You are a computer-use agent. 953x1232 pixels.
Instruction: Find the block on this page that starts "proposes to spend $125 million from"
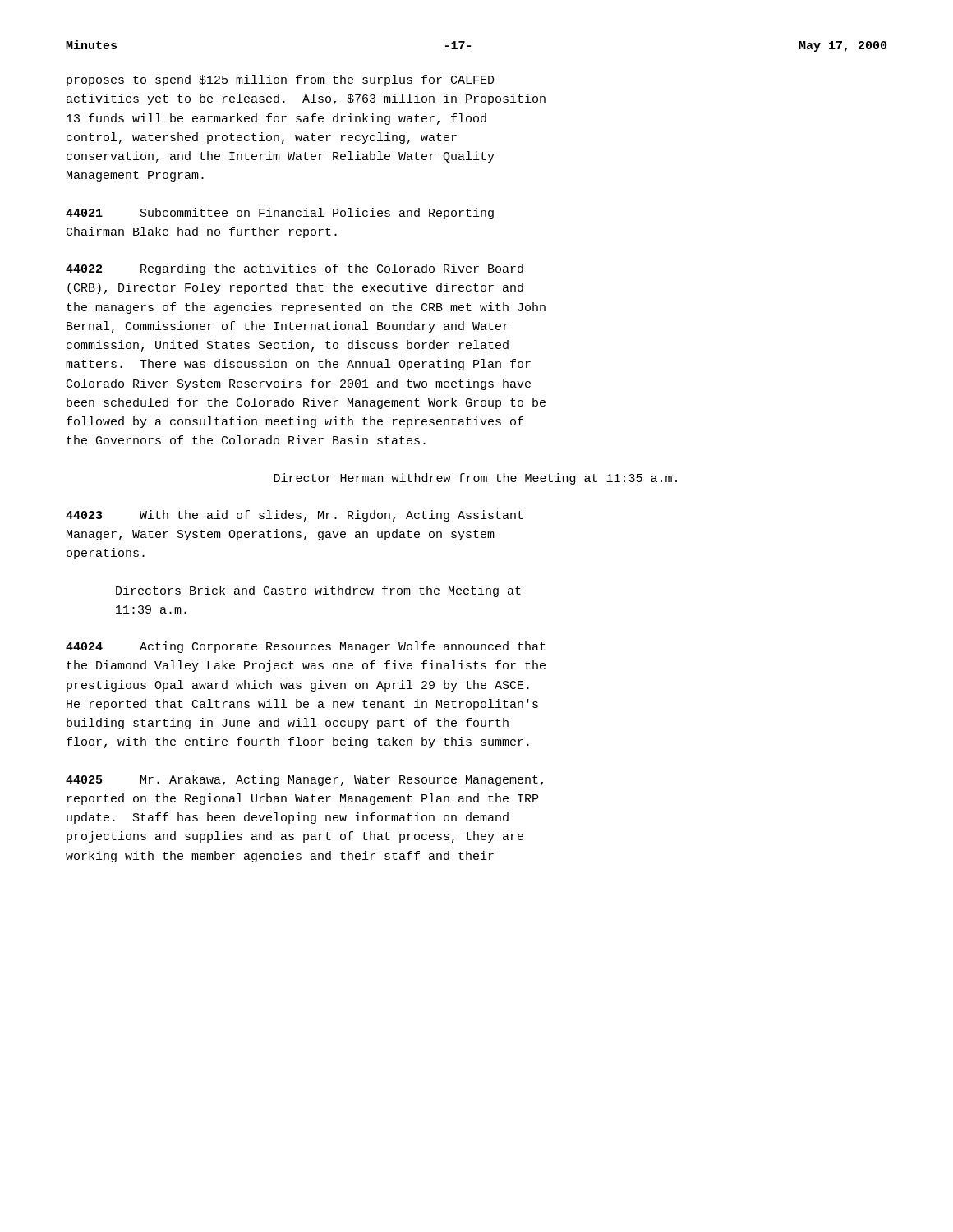pos(306,129)
